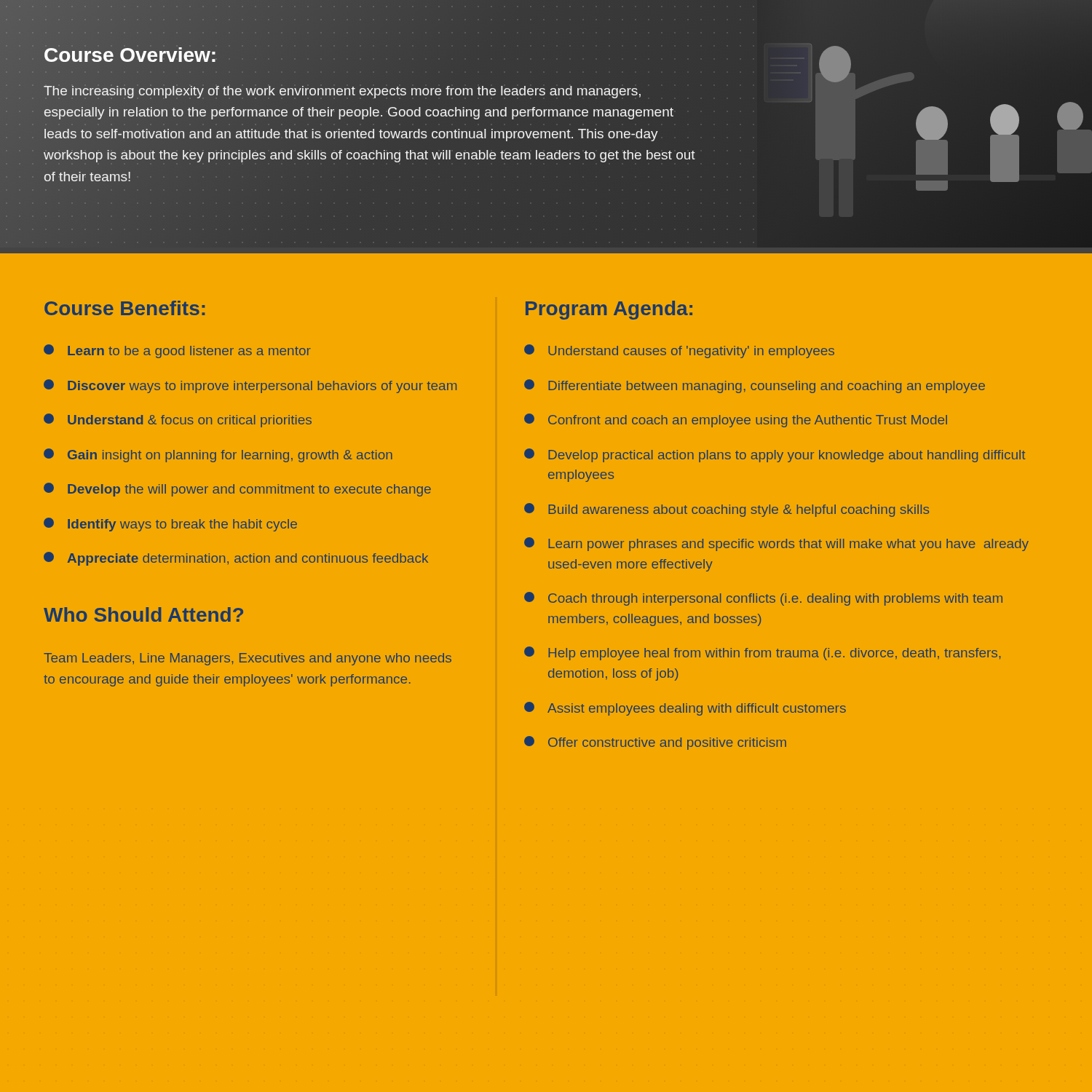Locate the text "Course Overview:"
This screenshot has width=1092, height=1092.
[130, 55]
